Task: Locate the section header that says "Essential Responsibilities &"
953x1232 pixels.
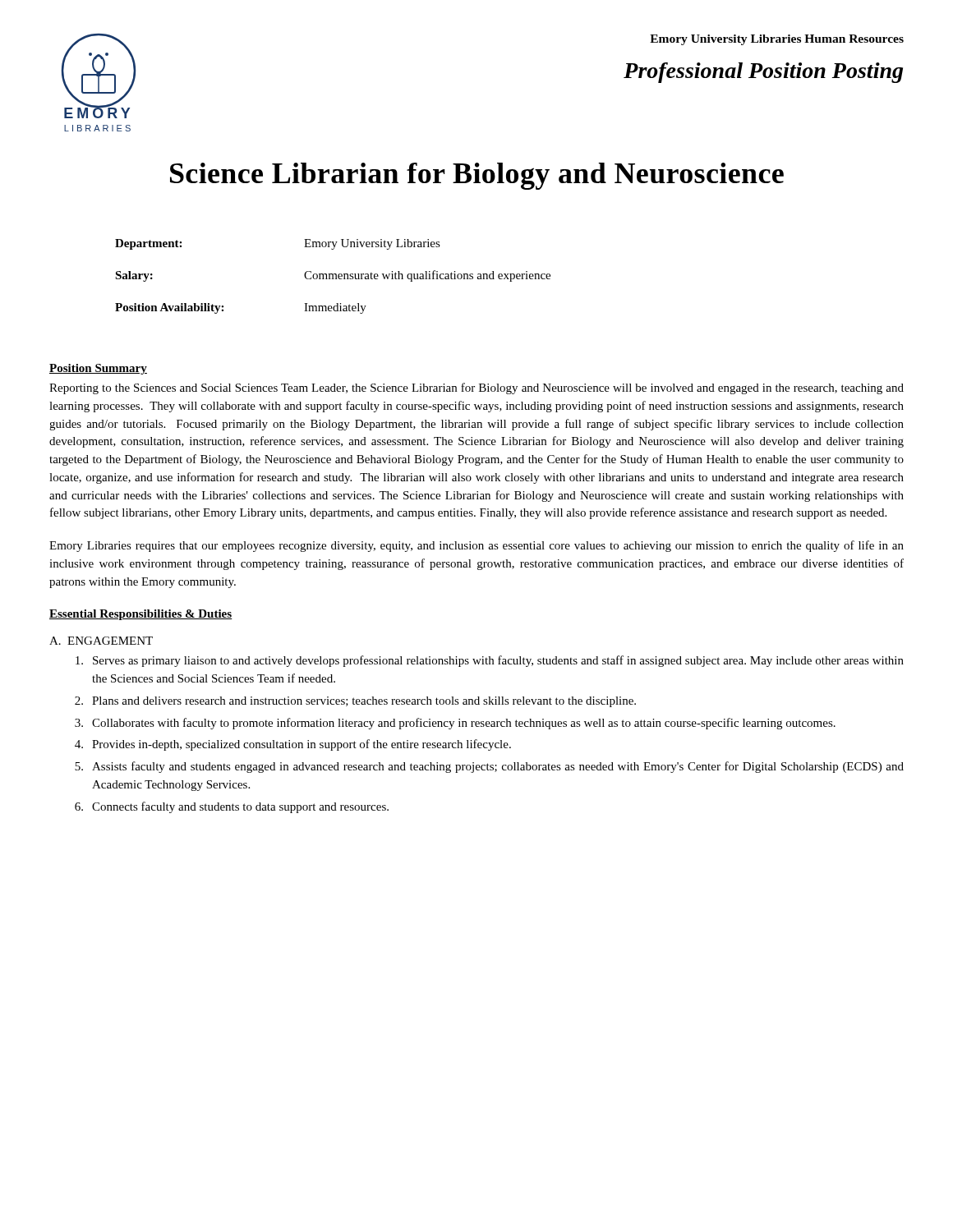Action: tap(141, 614)
